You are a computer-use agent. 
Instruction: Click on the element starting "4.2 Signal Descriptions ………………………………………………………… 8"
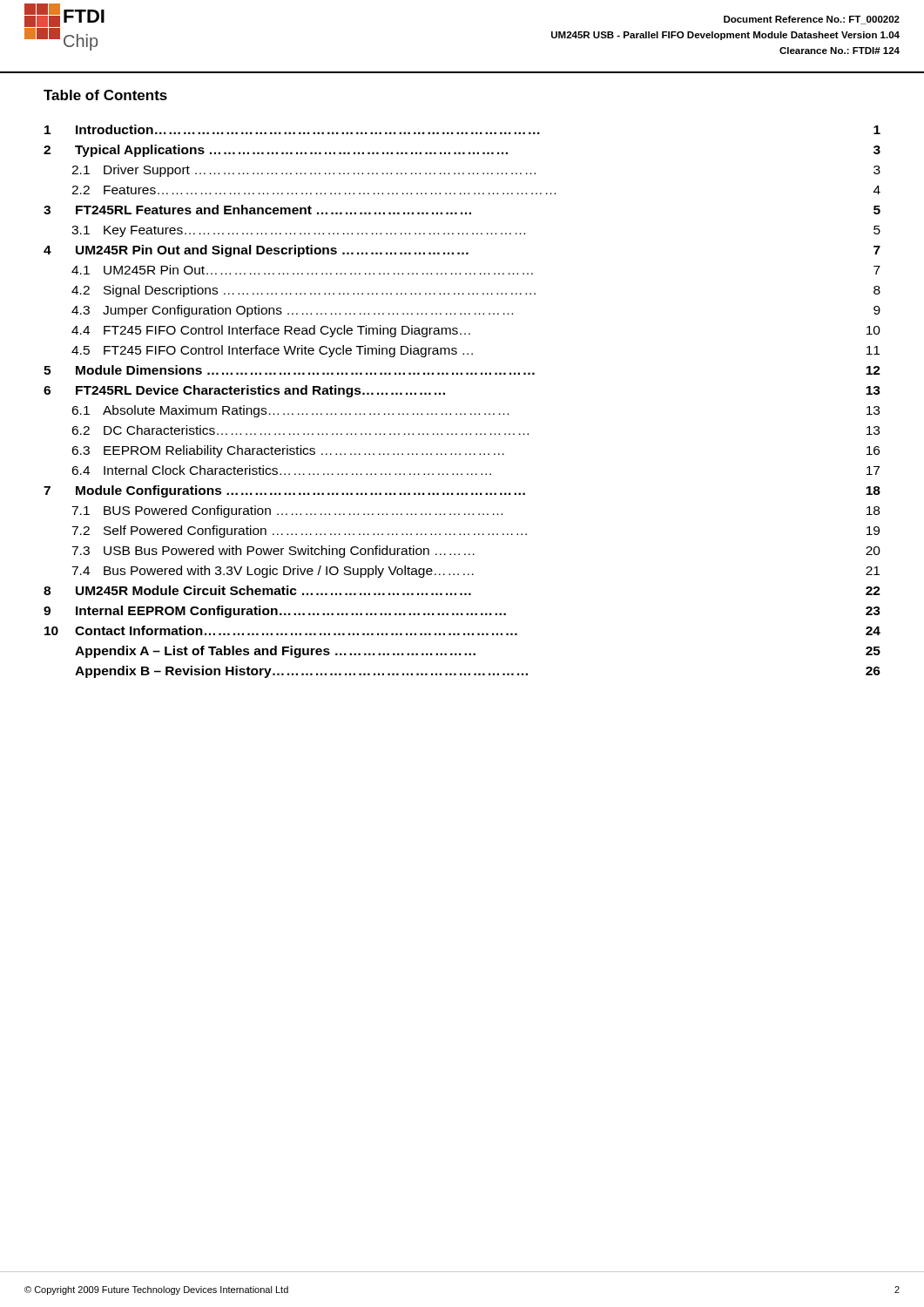pos(476,290)
